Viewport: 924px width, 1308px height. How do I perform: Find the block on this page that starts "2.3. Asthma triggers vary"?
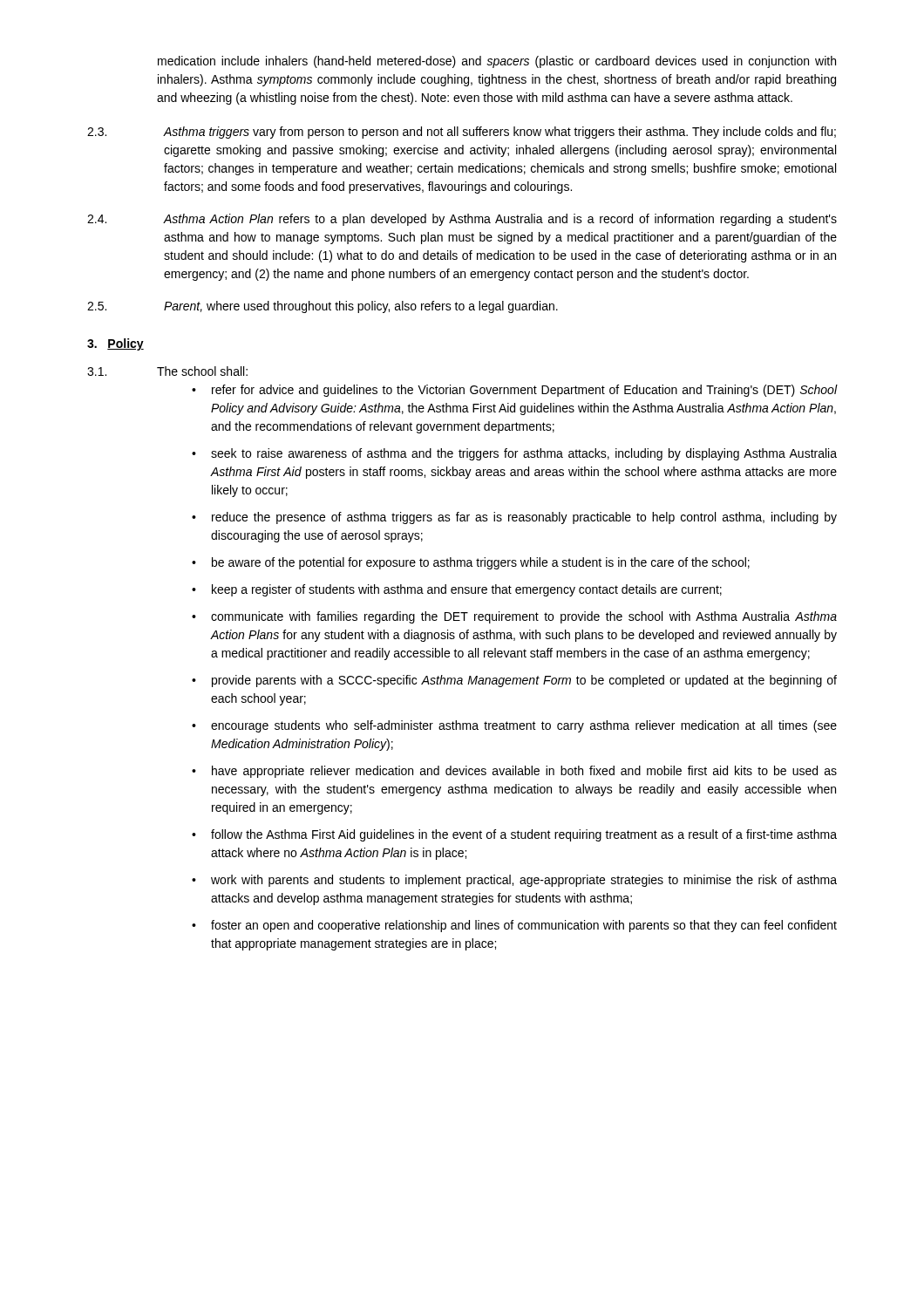pos(462,160)
